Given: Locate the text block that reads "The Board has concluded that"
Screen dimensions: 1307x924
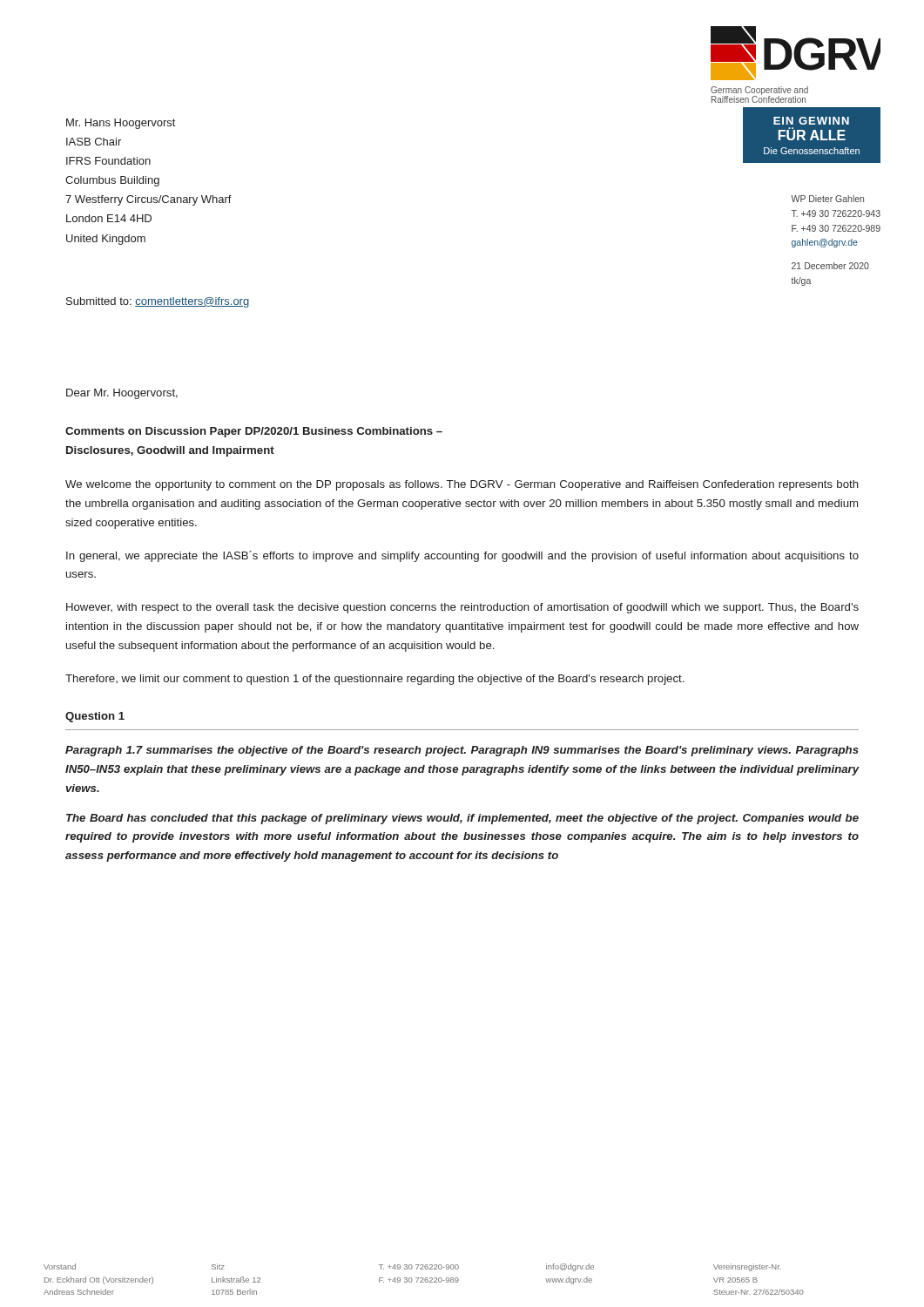Looking at the screenshot, I should [x=462, y=836].
